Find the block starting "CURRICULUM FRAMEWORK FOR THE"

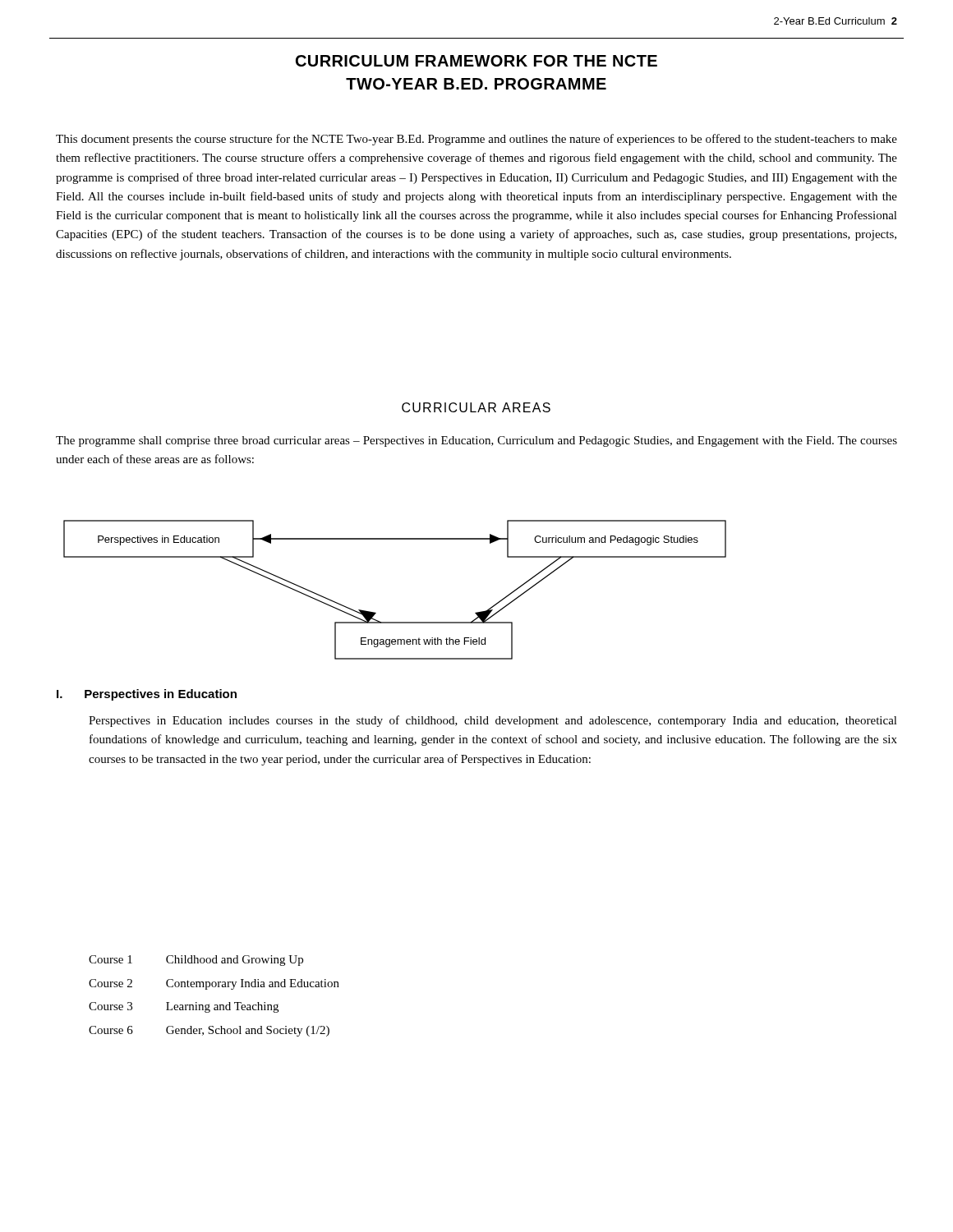coord(476,72)
